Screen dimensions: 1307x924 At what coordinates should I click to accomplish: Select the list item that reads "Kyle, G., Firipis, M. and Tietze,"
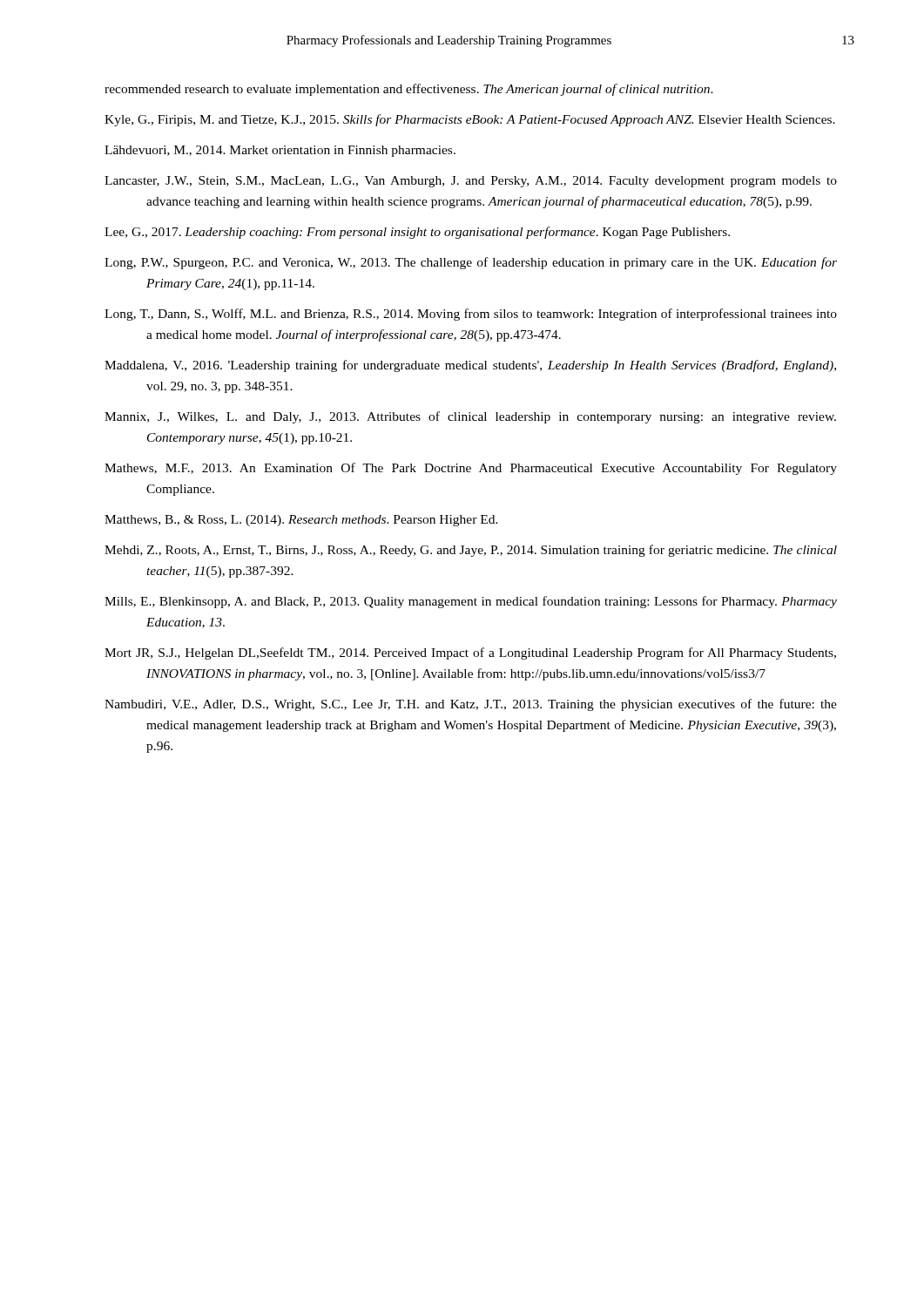pyautogui.click(x=470, y=119)
